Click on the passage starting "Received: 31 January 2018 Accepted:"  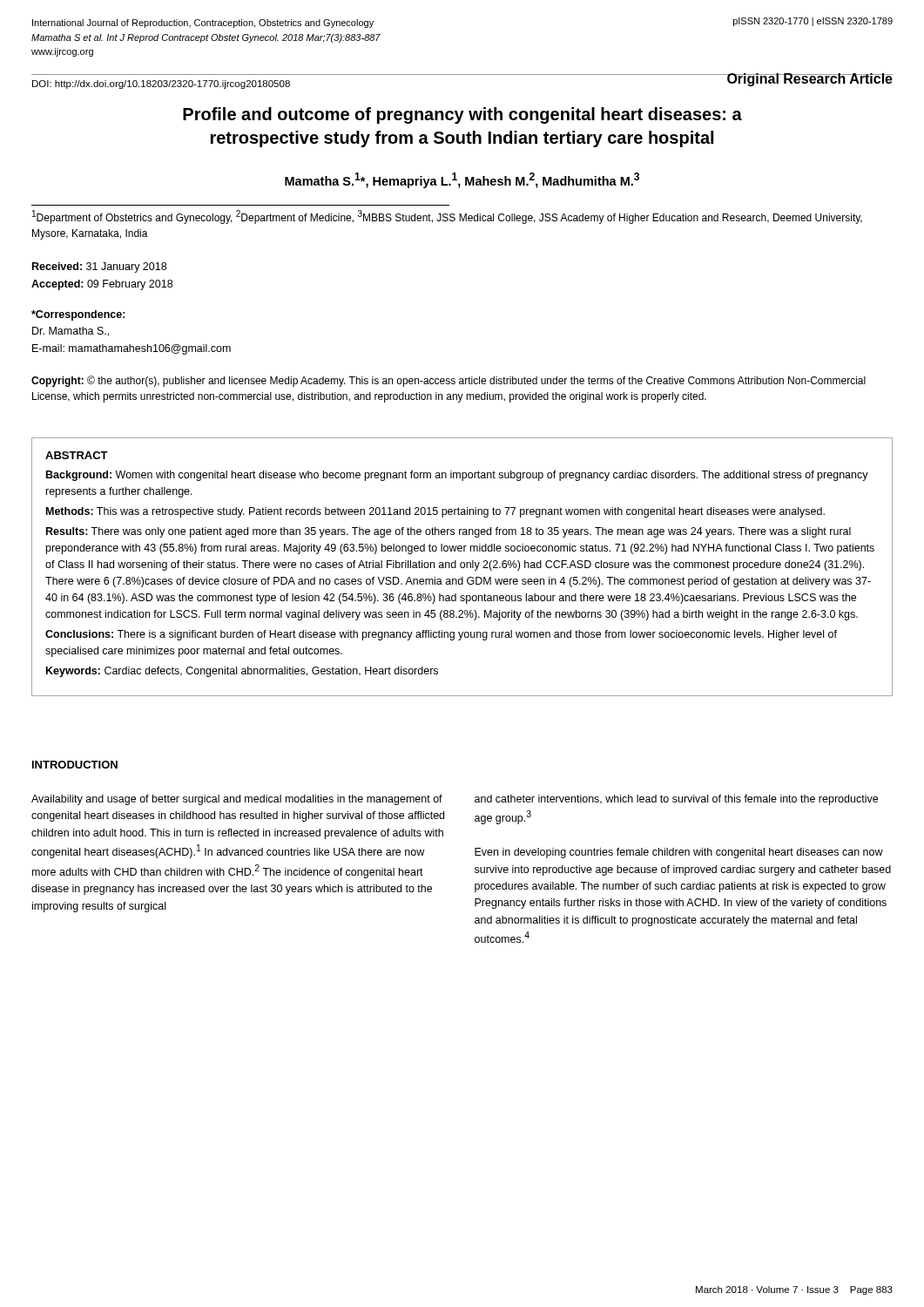(x=102, y=275)
